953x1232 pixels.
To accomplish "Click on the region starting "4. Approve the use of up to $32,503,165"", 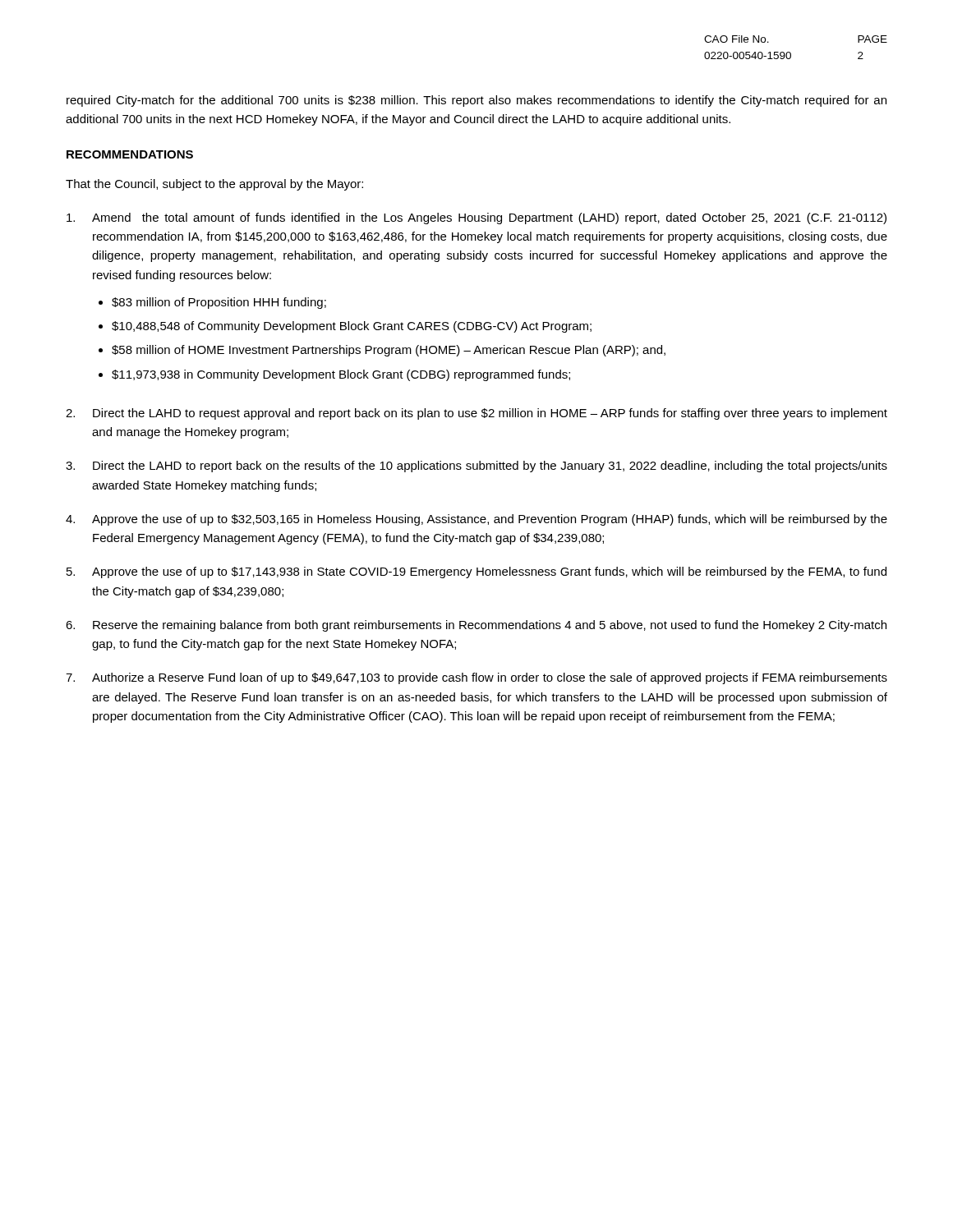I will pos(476,528).
